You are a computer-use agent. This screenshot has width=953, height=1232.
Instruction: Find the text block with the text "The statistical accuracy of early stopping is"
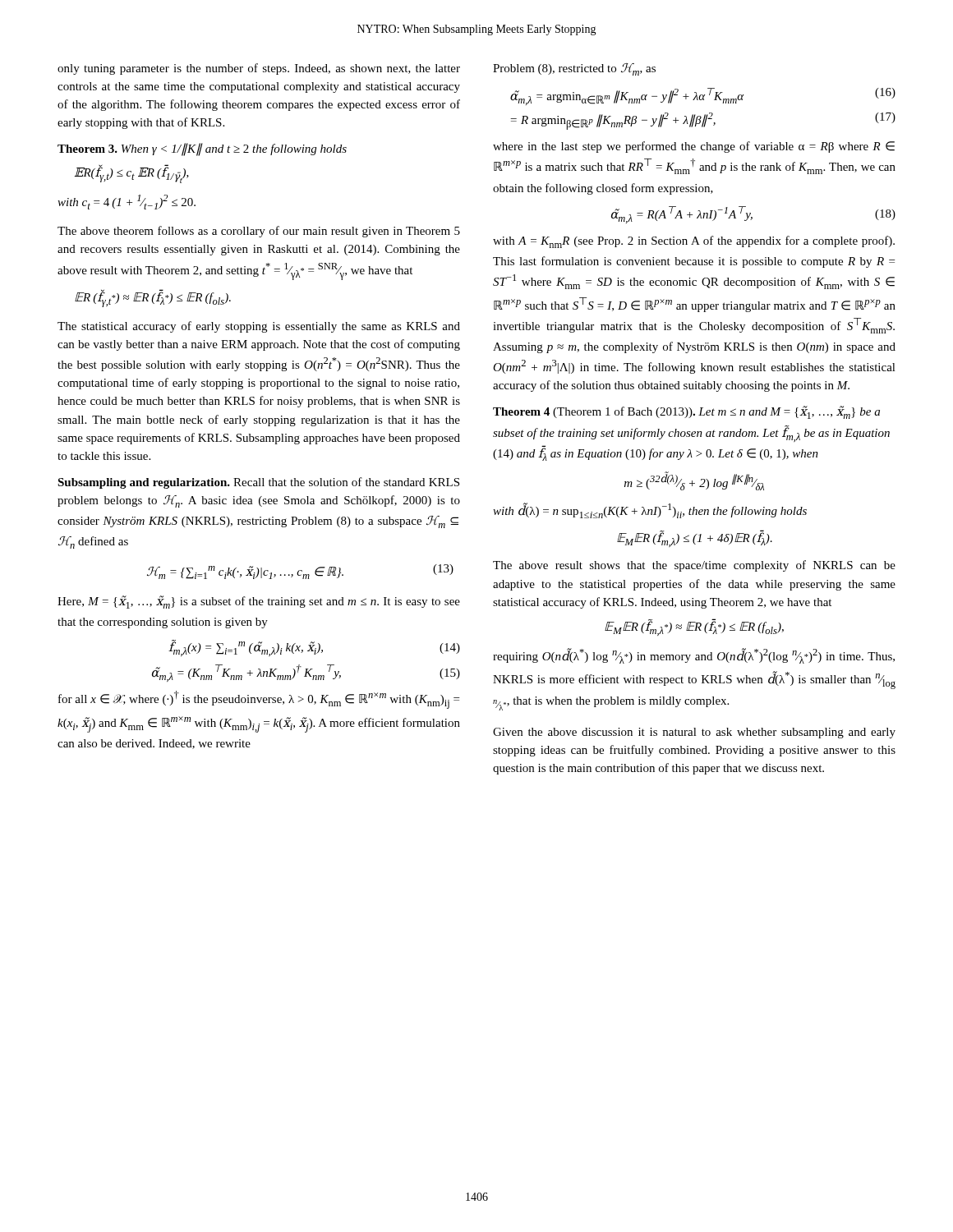(259, 391)
